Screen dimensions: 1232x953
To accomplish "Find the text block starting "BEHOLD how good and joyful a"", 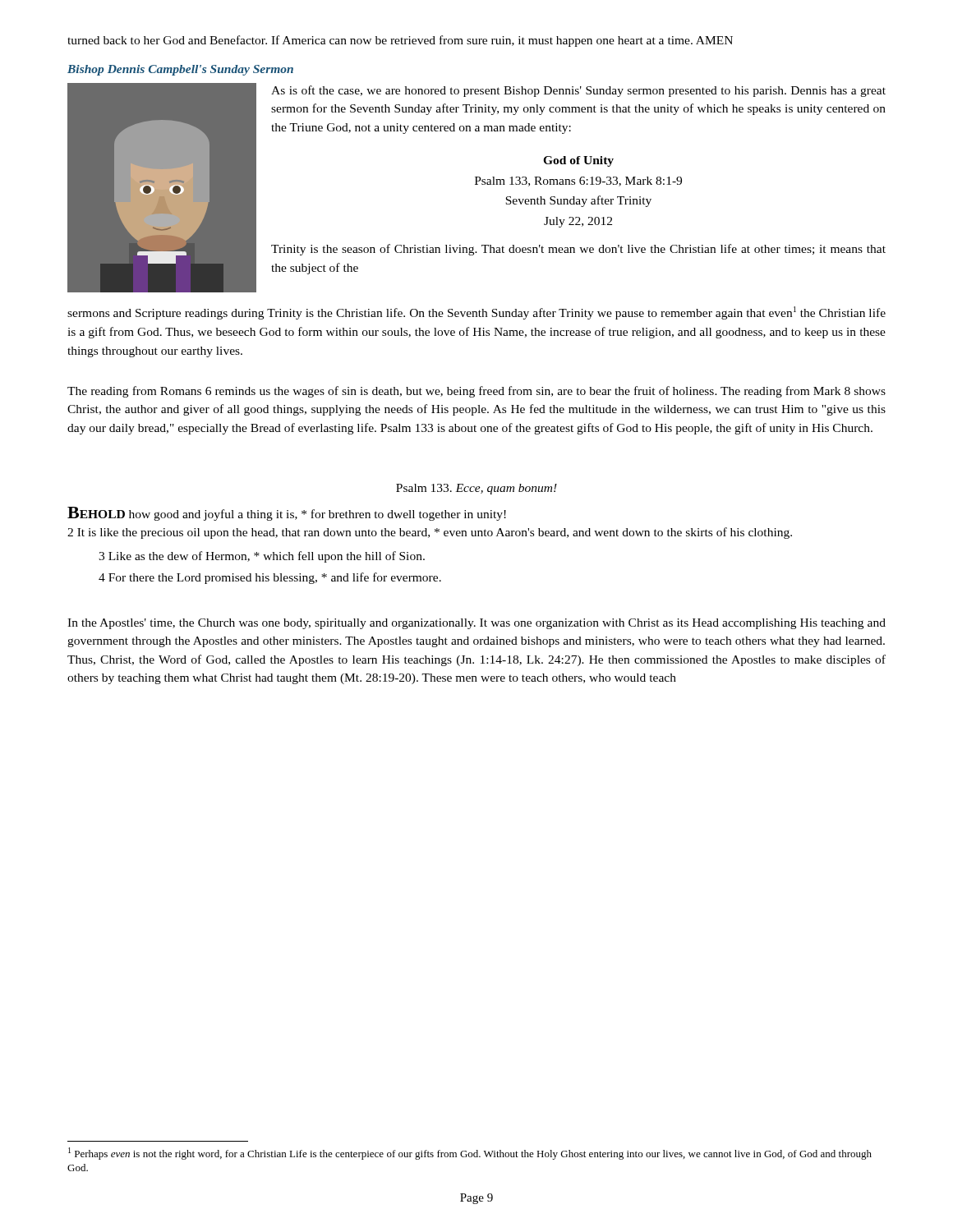I will click(430, 521).
